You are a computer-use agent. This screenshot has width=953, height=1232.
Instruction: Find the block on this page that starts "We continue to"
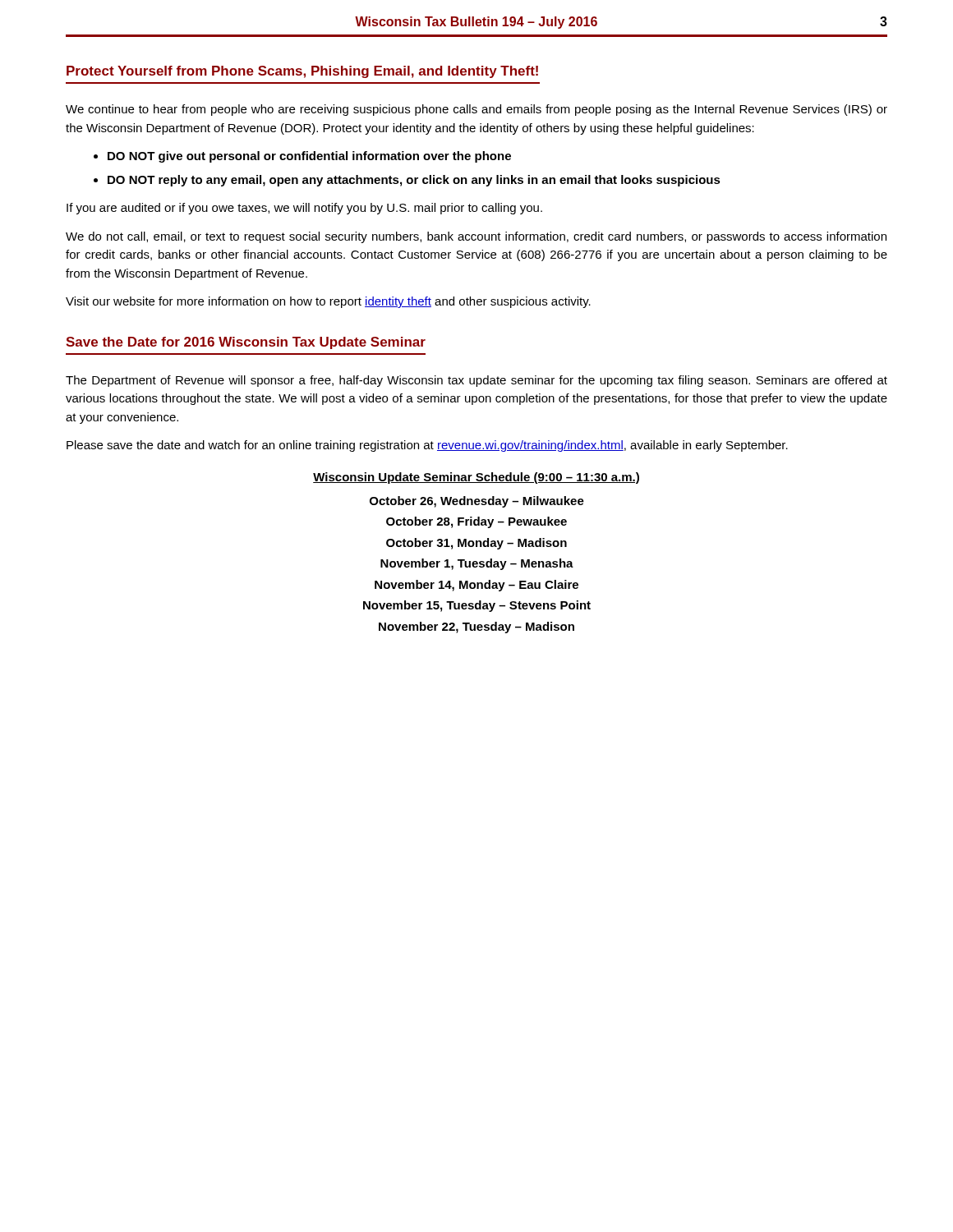[x=476, y=118]
